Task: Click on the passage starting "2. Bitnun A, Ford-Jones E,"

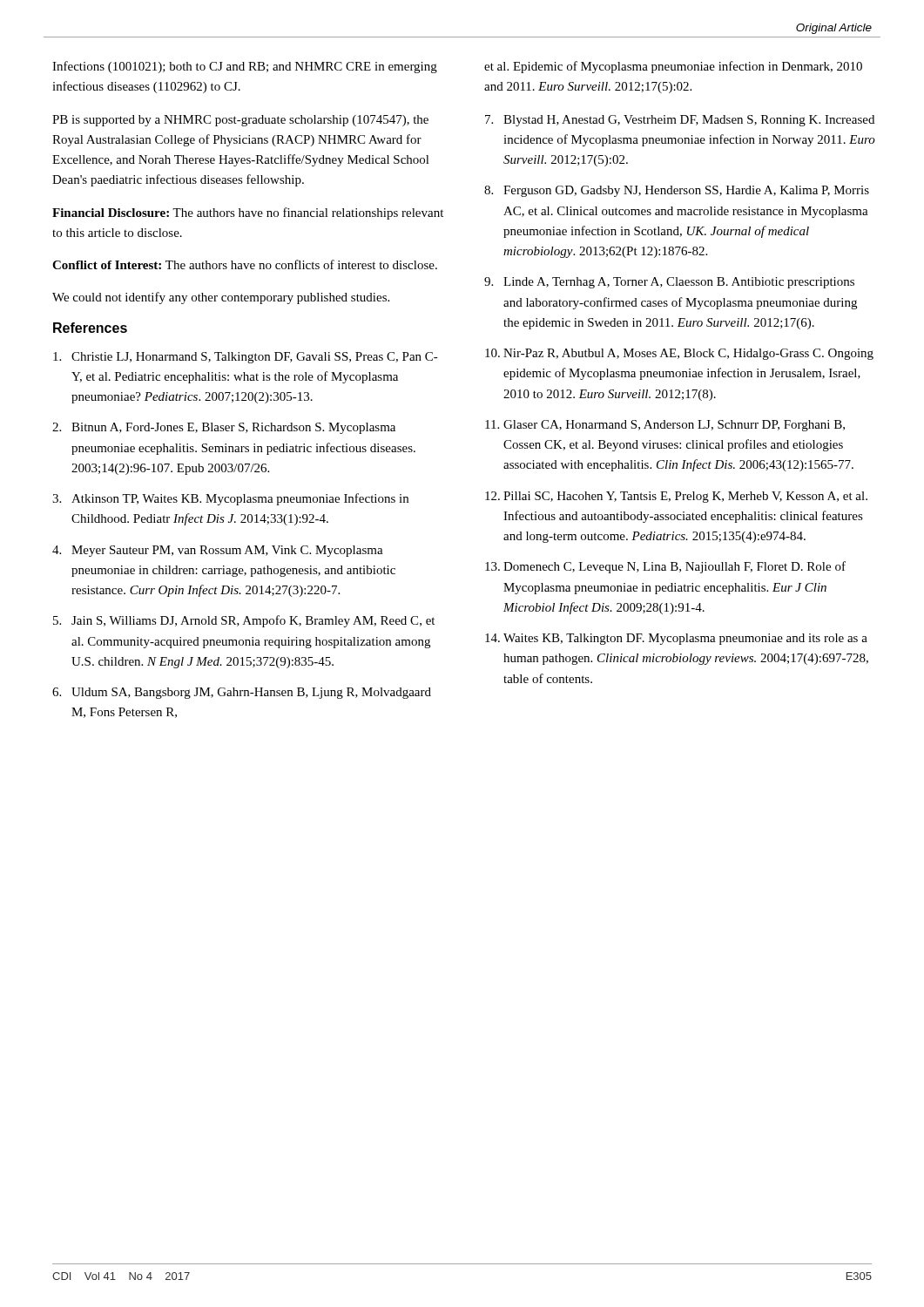Action: [x=248, y=448]
